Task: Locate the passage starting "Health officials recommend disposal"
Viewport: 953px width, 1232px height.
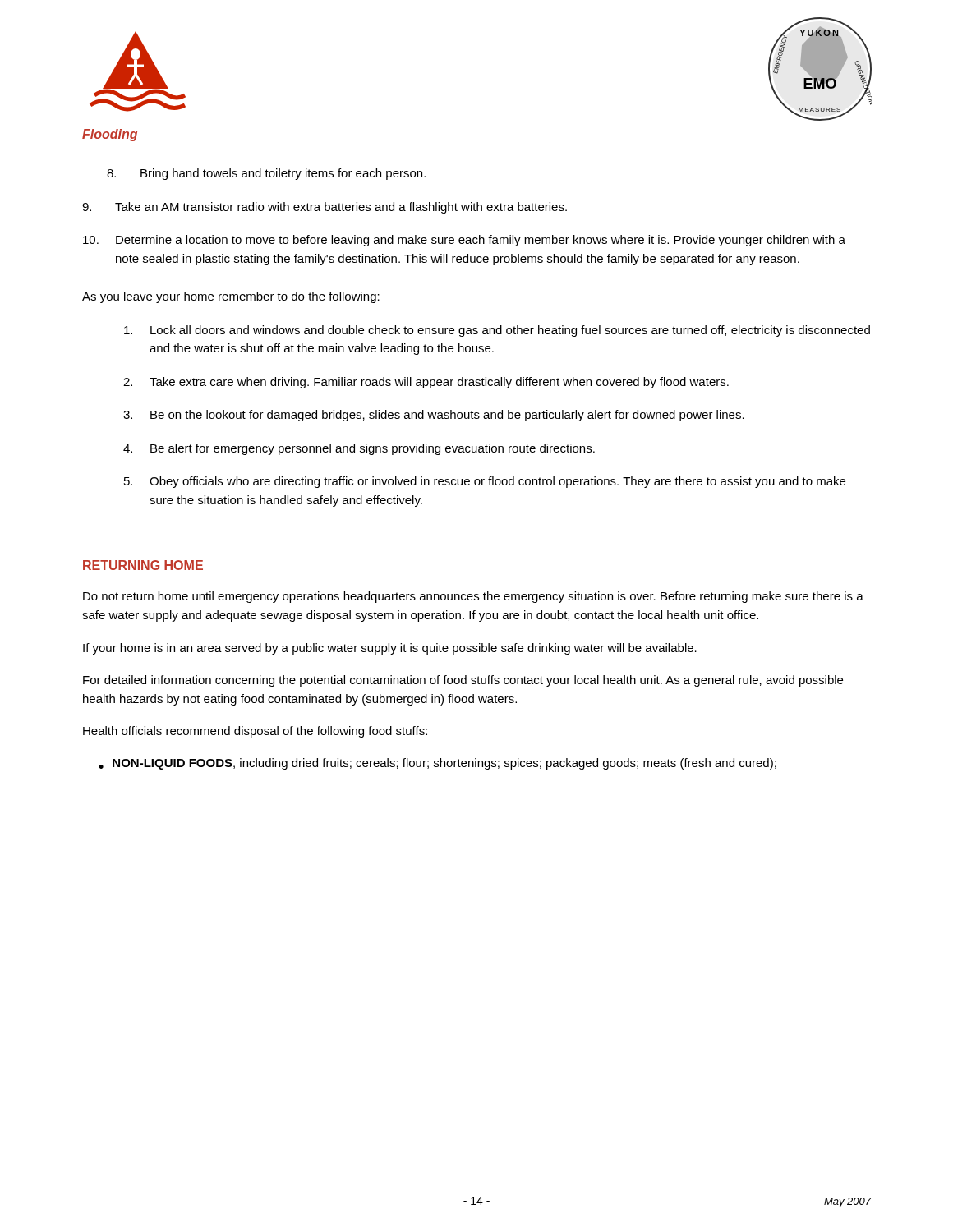Action: pyautogui.click(x=255, y=731)
